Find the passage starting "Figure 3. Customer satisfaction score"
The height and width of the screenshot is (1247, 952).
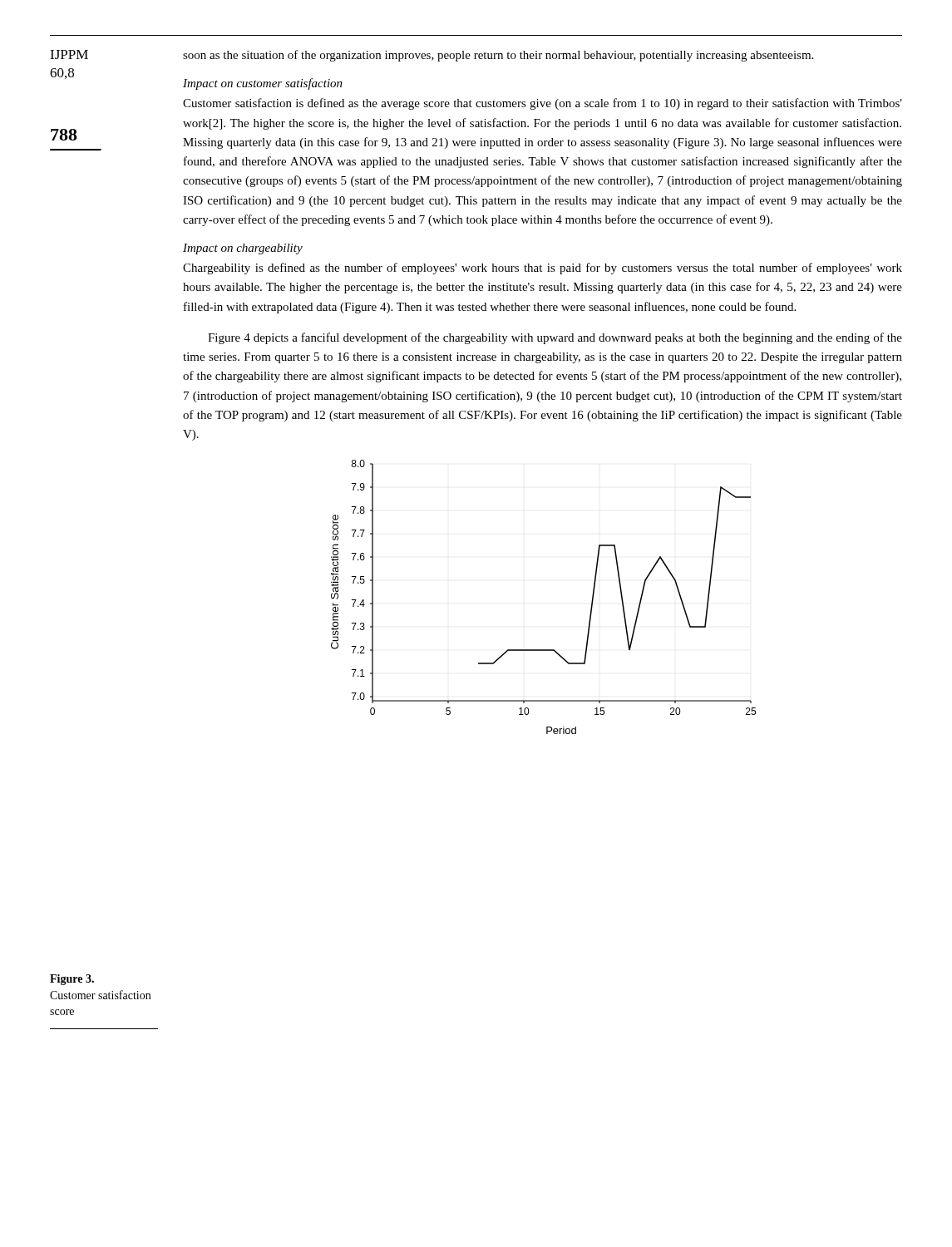[100, 995]
